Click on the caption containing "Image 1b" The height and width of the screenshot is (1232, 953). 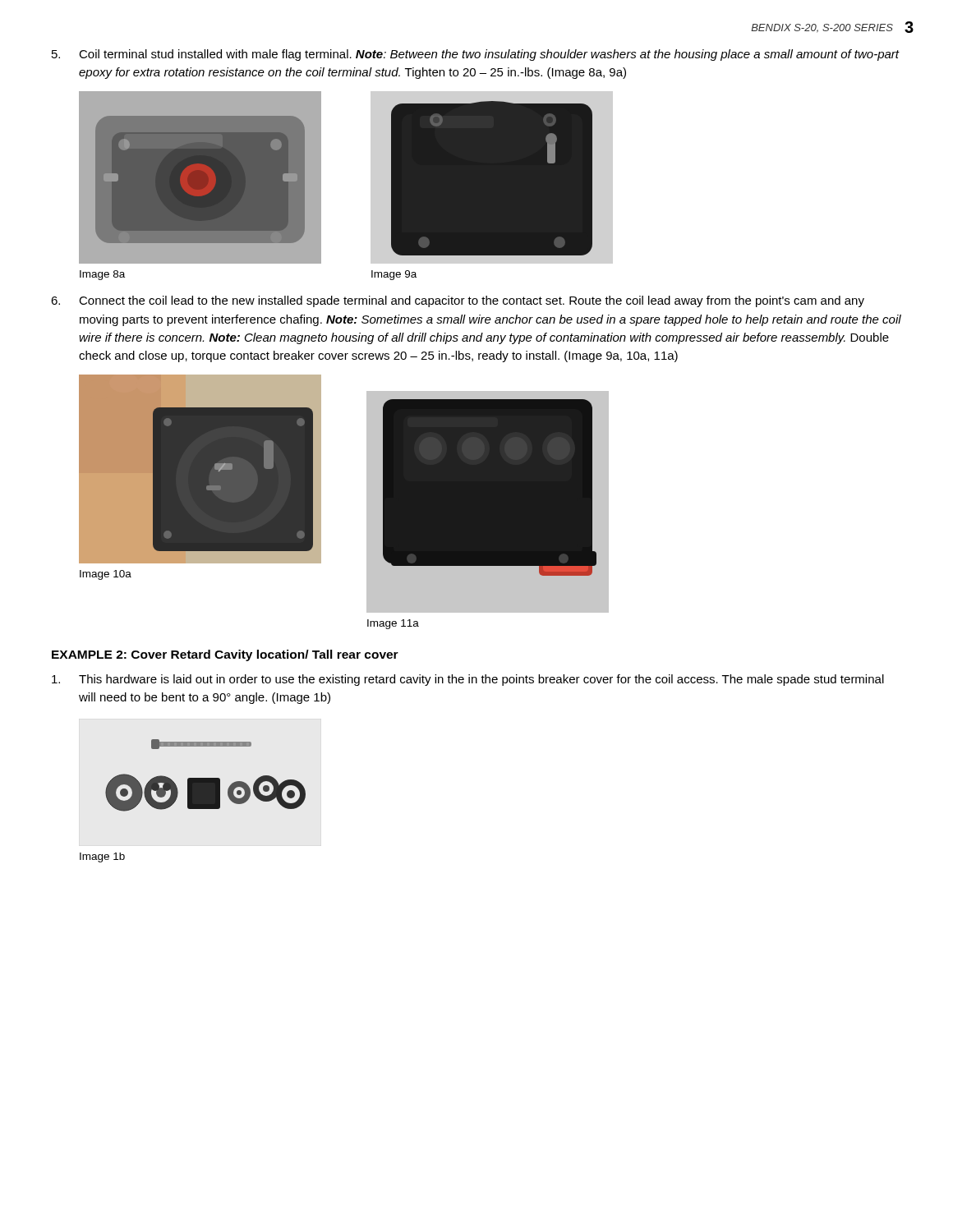click(x=102, y=856)
